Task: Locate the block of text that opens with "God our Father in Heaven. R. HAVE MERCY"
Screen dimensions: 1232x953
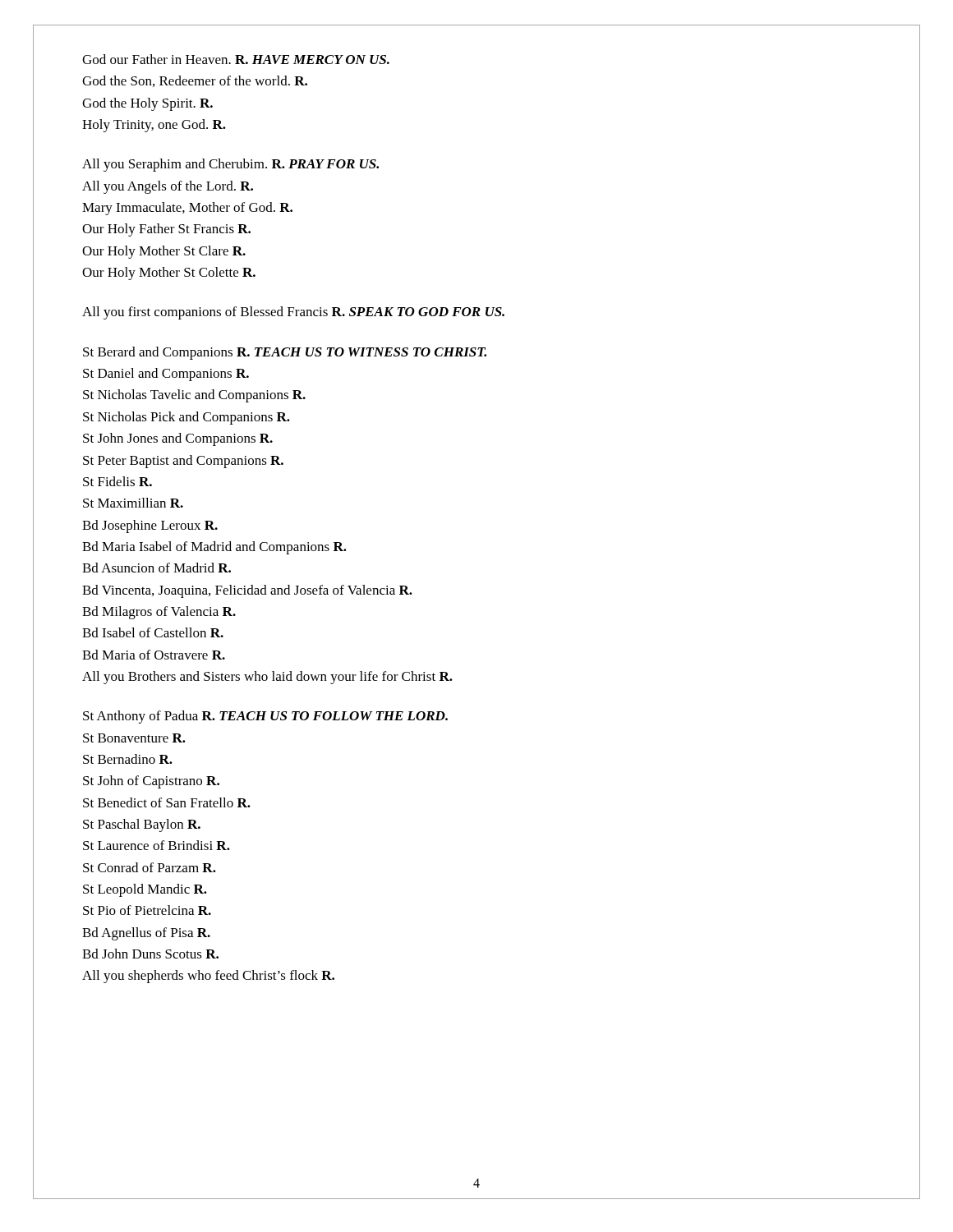Action: click(236, 59)
